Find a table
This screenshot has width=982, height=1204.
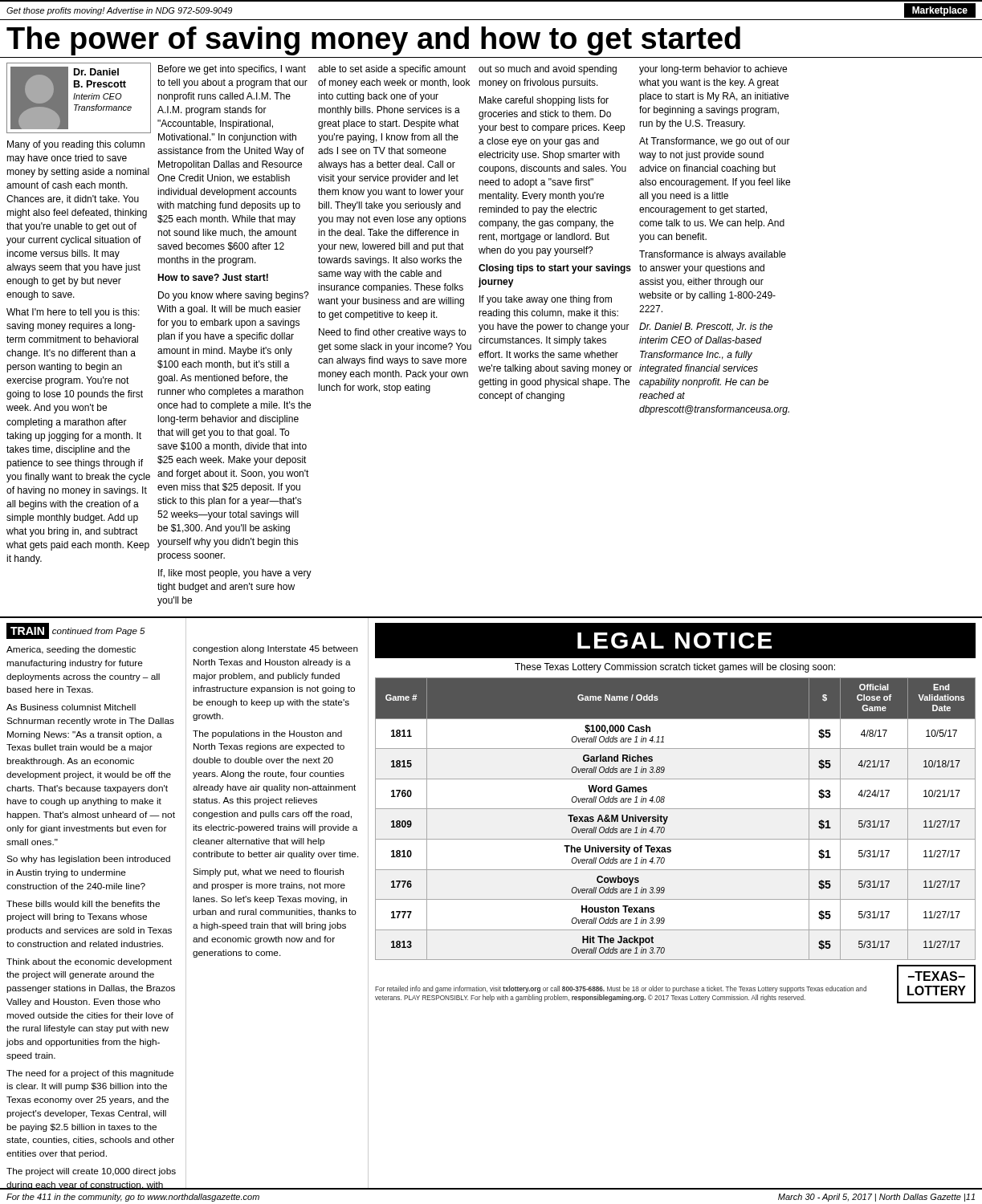click(x=675, y=819)
